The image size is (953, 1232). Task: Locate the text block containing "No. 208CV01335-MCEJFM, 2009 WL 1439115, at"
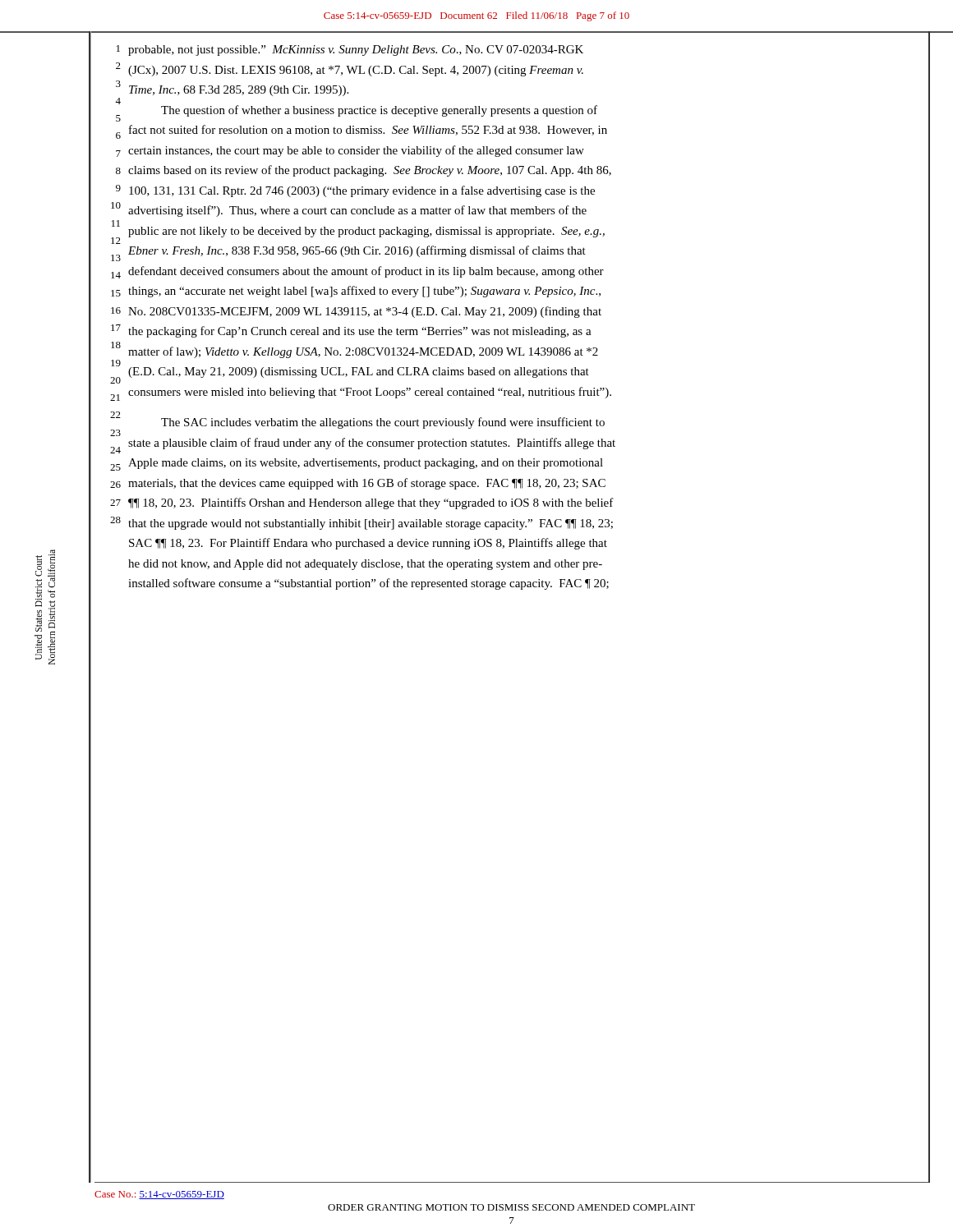[x=365, y=311]
